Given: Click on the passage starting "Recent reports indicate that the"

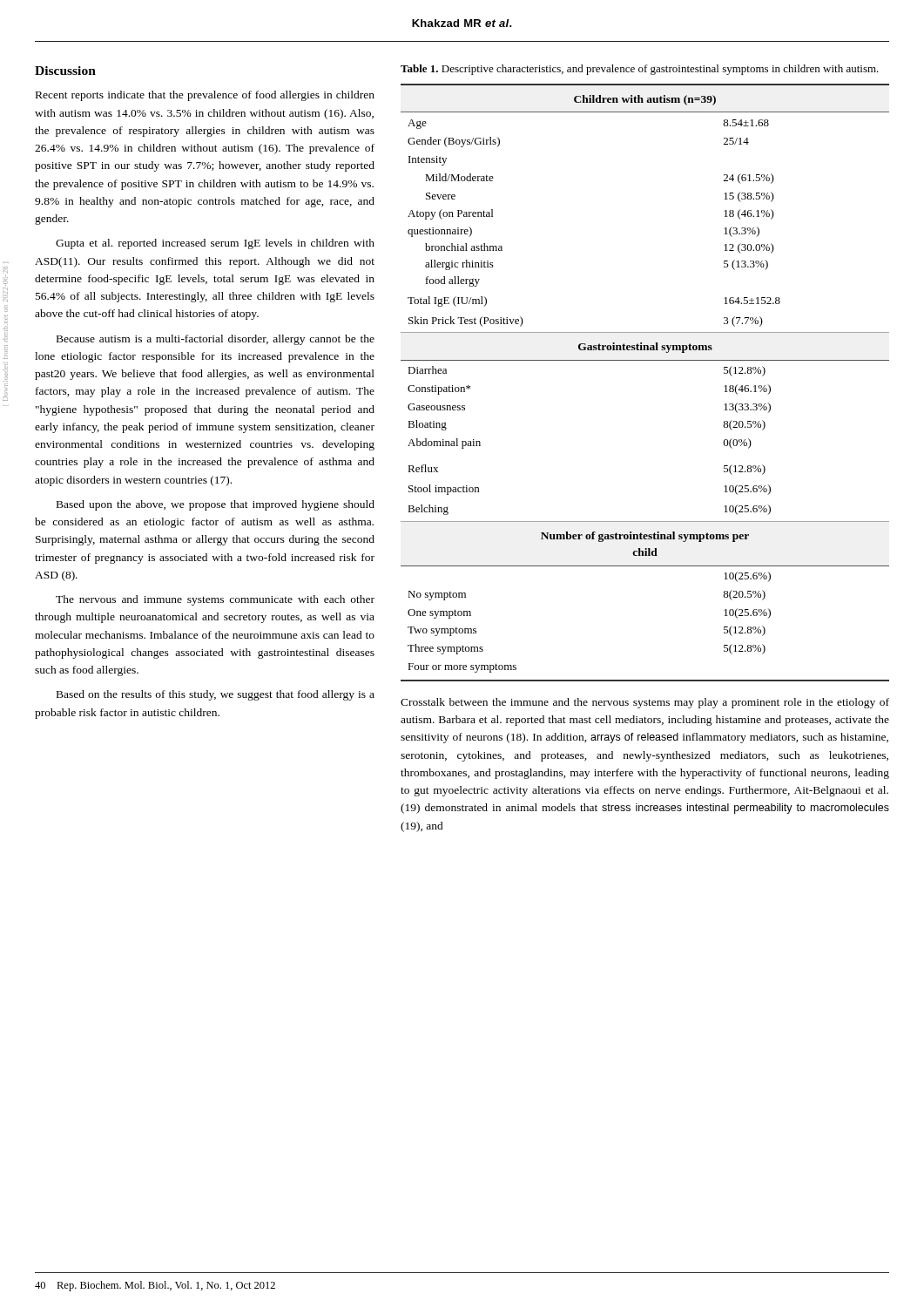Looking at the screenshot, I should tap(205, 157).
